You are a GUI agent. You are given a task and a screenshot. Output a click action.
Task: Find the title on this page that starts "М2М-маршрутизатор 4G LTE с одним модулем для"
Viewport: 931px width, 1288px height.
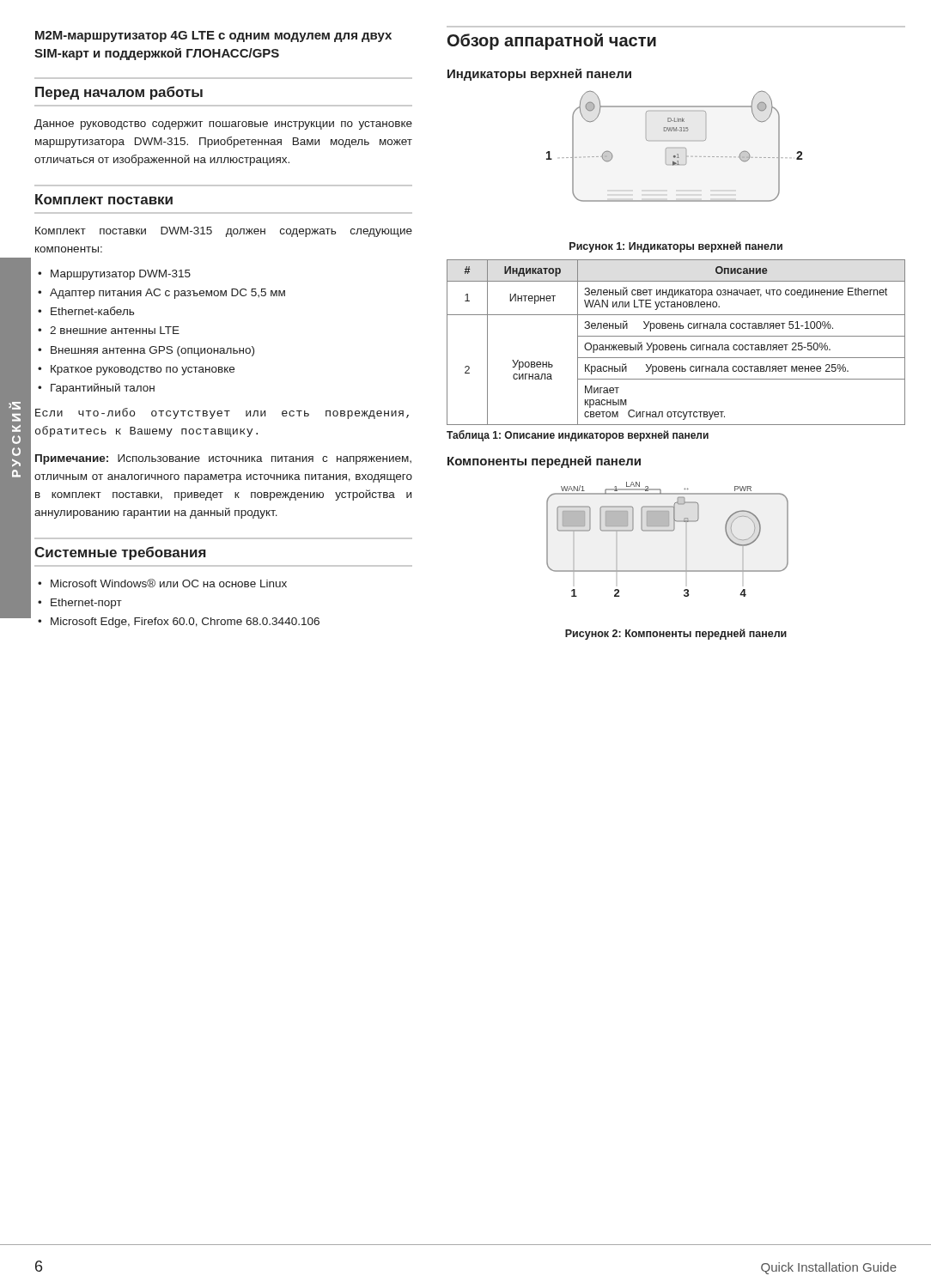click(x=223, y=44)
